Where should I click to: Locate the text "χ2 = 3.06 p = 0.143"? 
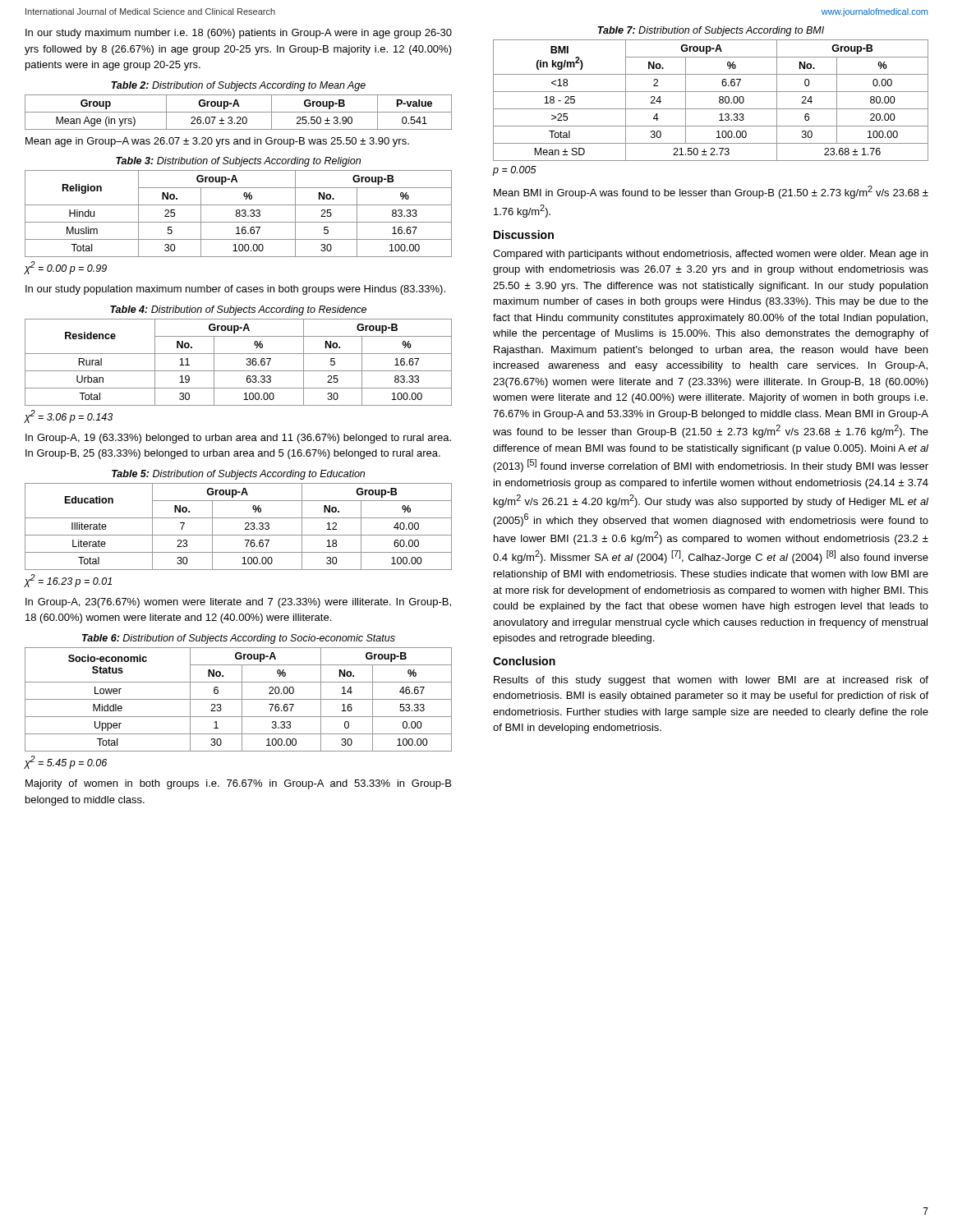click(69, 416)
